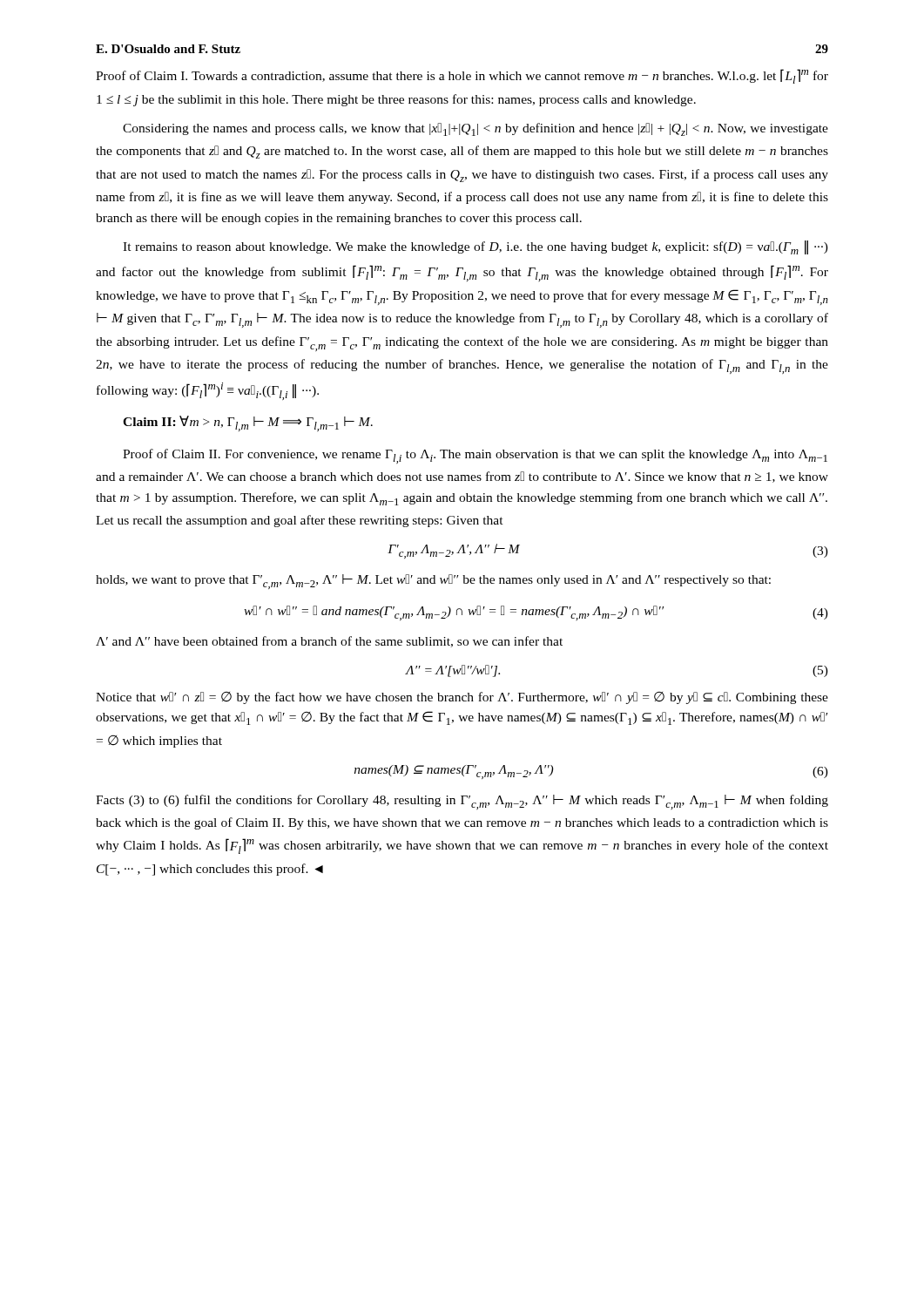Locate the formula that says "names(M) ⊆ names(Γ′c,m, Λm−2, Λ′′) (6)"
Viewport: 924px width, 1307px height.
(x=475, y=771)
